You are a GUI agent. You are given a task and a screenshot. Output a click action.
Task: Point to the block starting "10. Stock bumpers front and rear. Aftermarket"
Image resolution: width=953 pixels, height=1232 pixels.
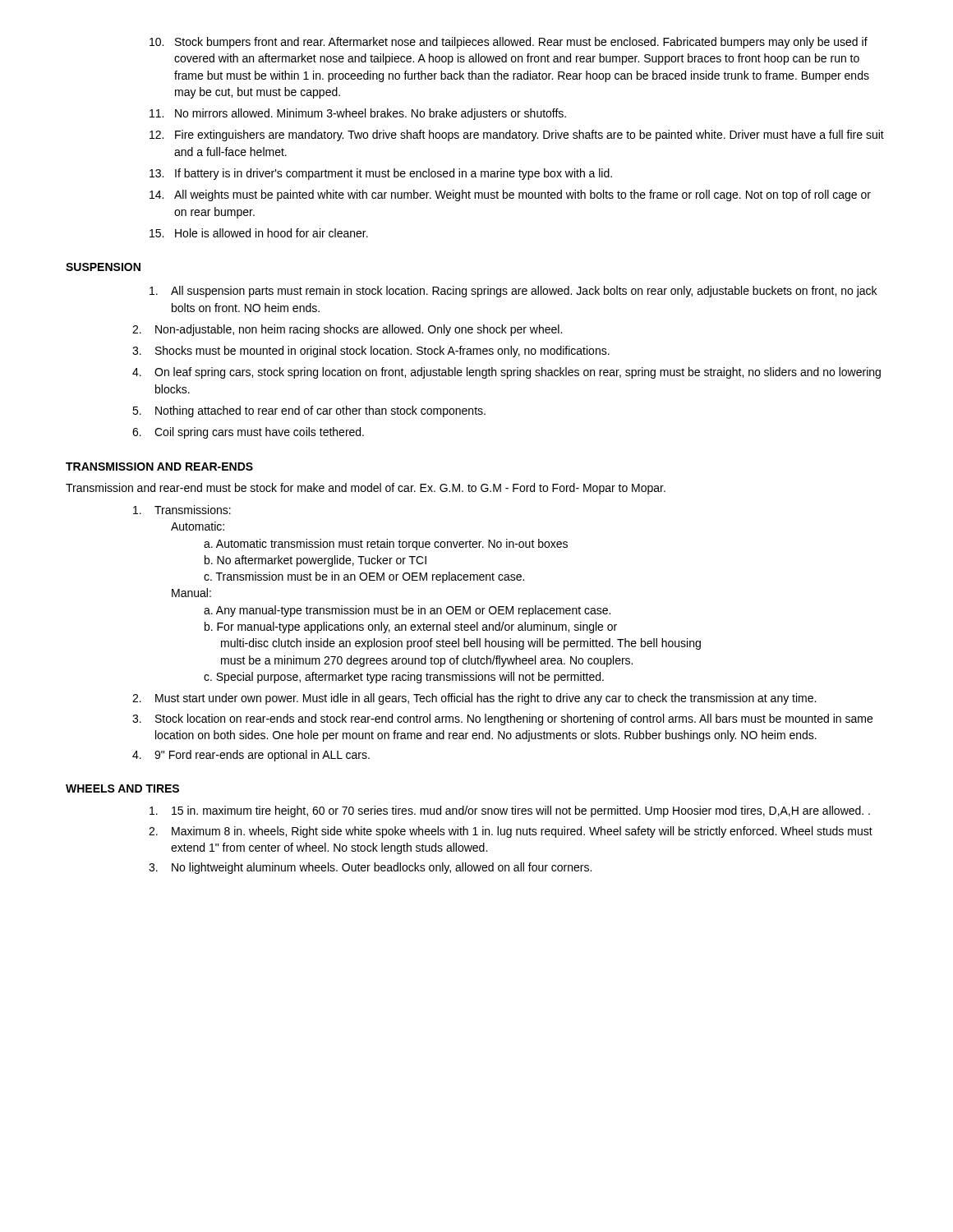tap(518, 67)
